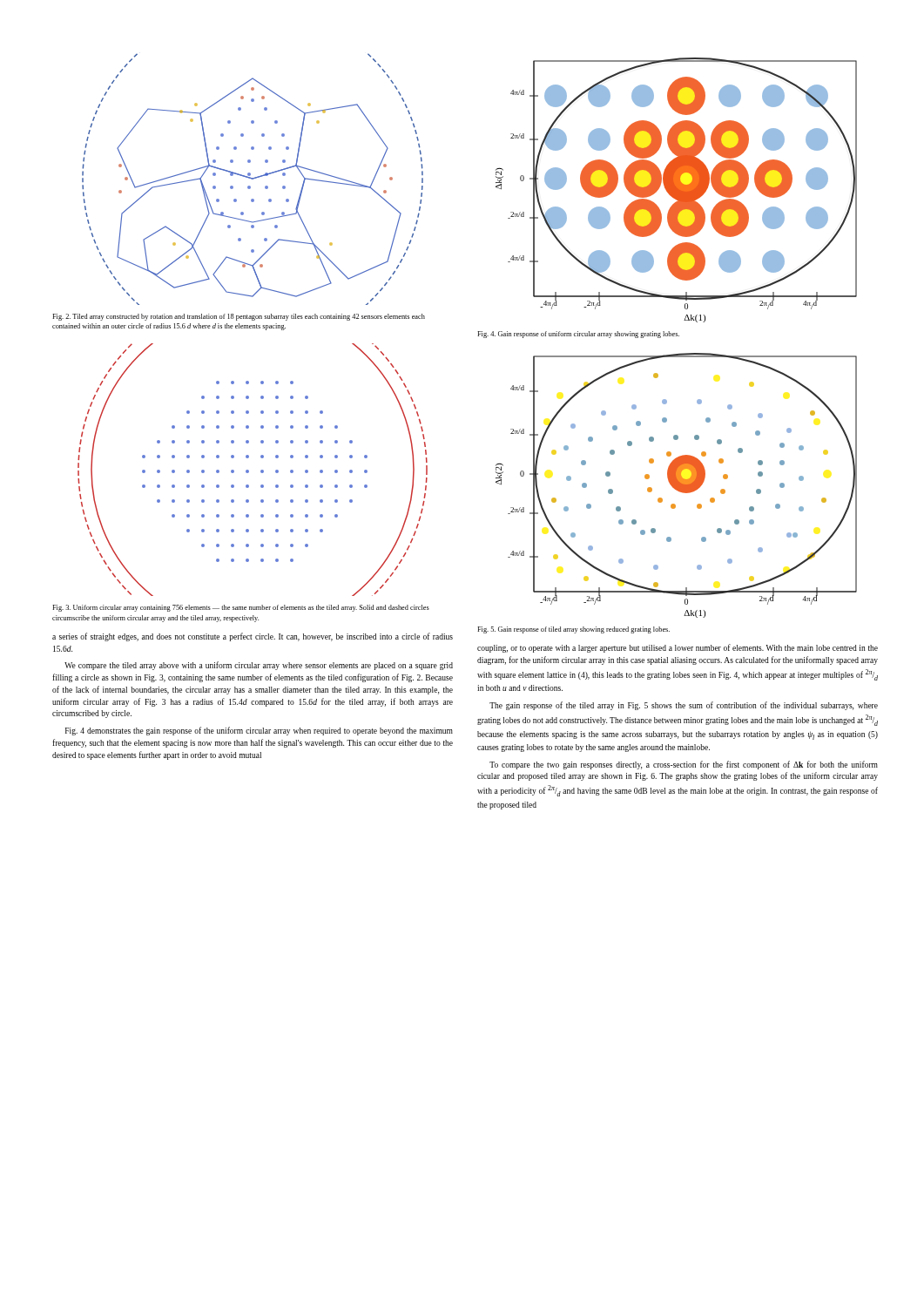Select the block starting "Fig. 5. Gain"

[574, 630]
